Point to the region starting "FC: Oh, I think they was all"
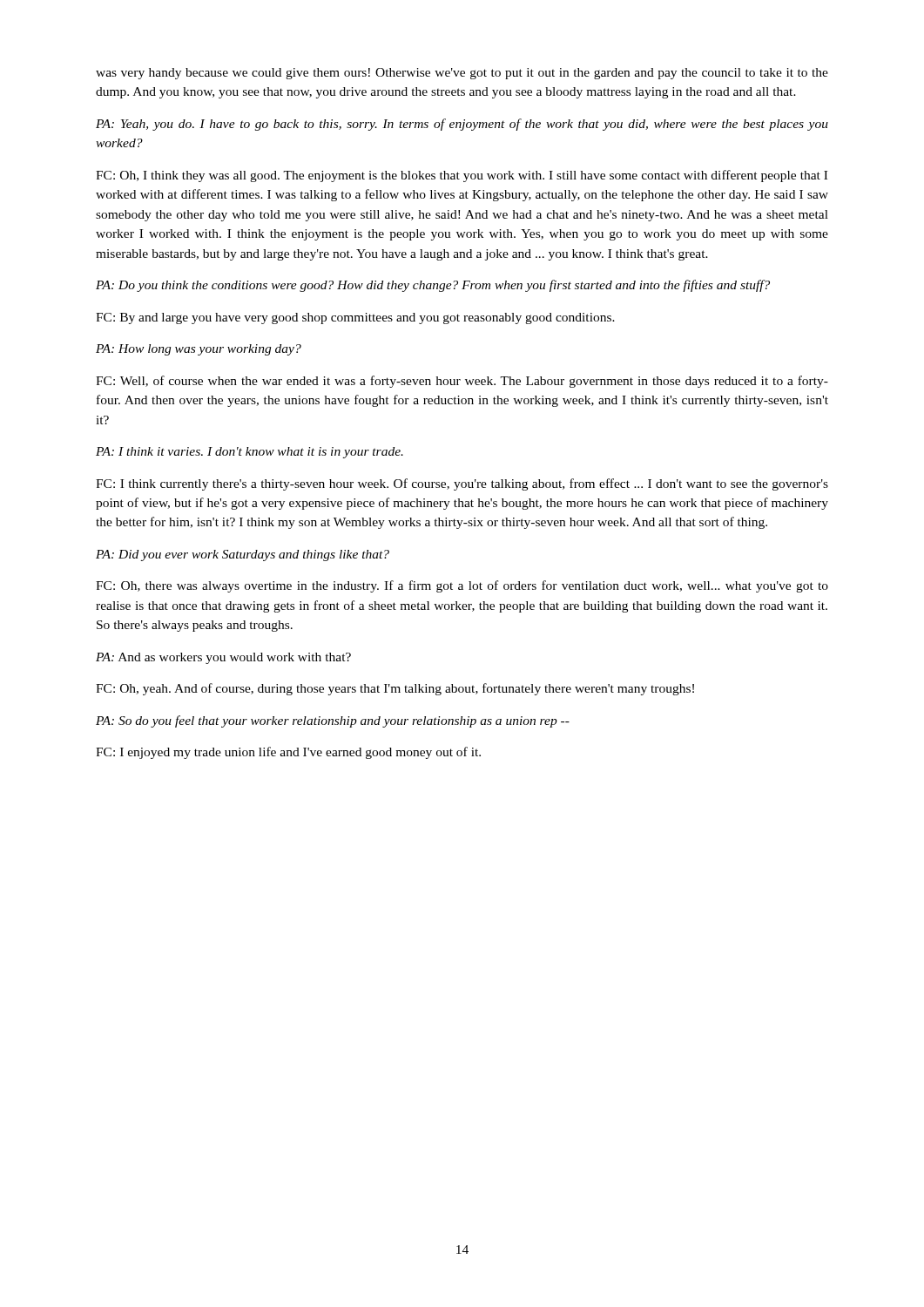Screen dimensions: 1307x924 coord(462,214)
